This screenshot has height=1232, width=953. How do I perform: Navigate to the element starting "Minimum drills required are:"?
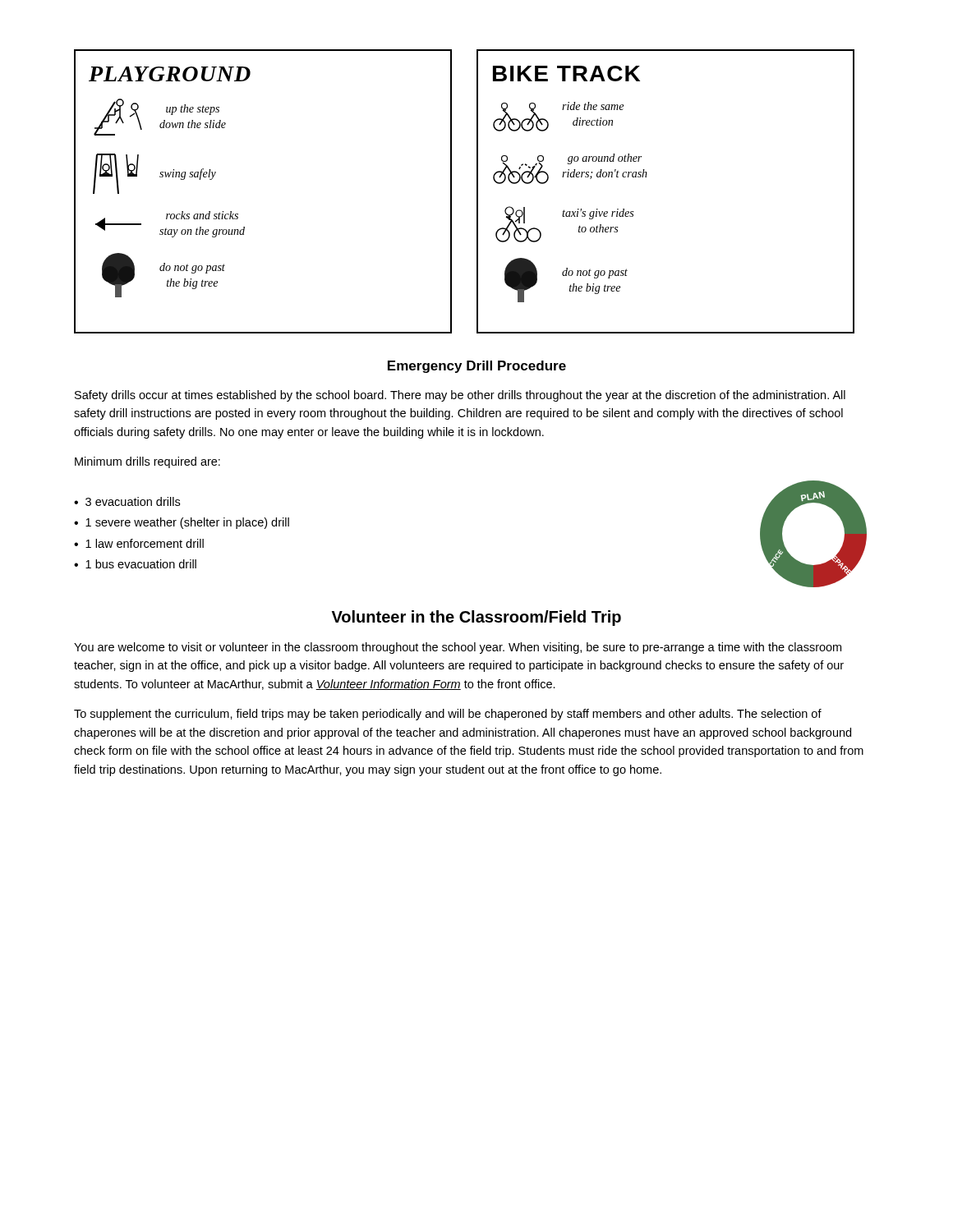coord(147,462)
